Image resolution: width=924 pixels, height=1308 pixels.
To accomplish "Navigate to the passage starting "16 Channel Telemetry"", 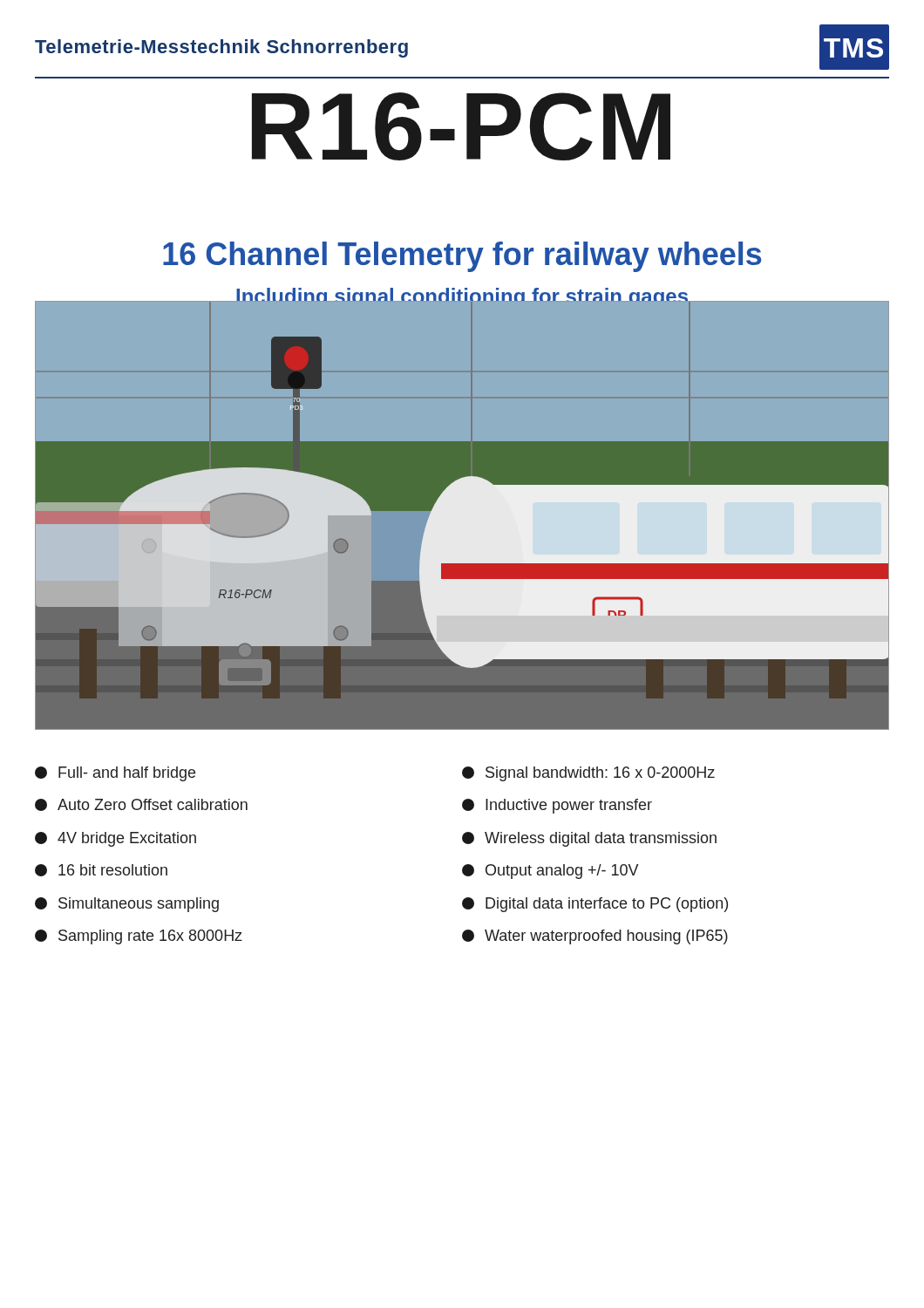I will (x=462, y=254).
